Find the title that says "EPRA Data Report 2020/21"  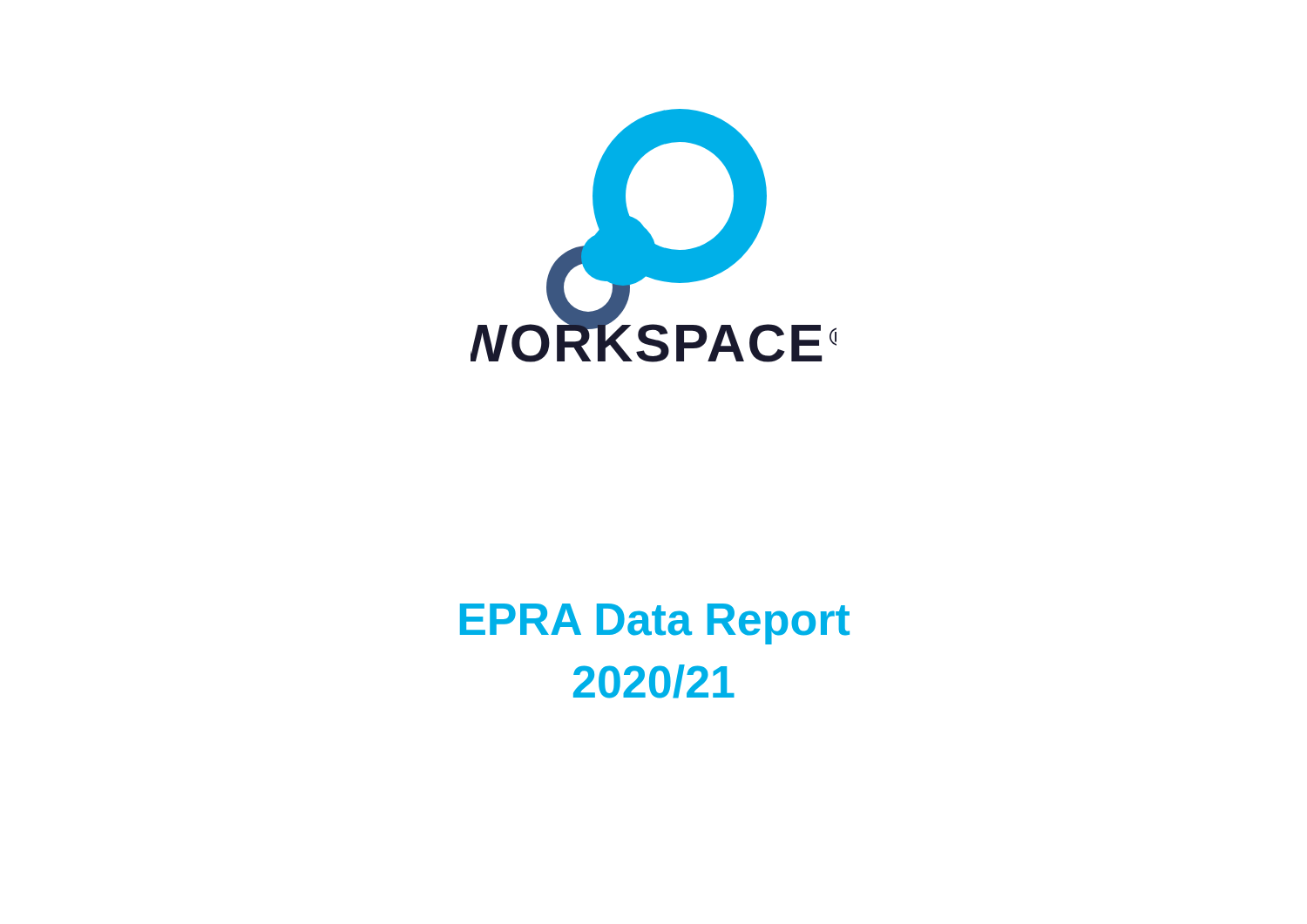pyautogui.click(x=654, y=651)
